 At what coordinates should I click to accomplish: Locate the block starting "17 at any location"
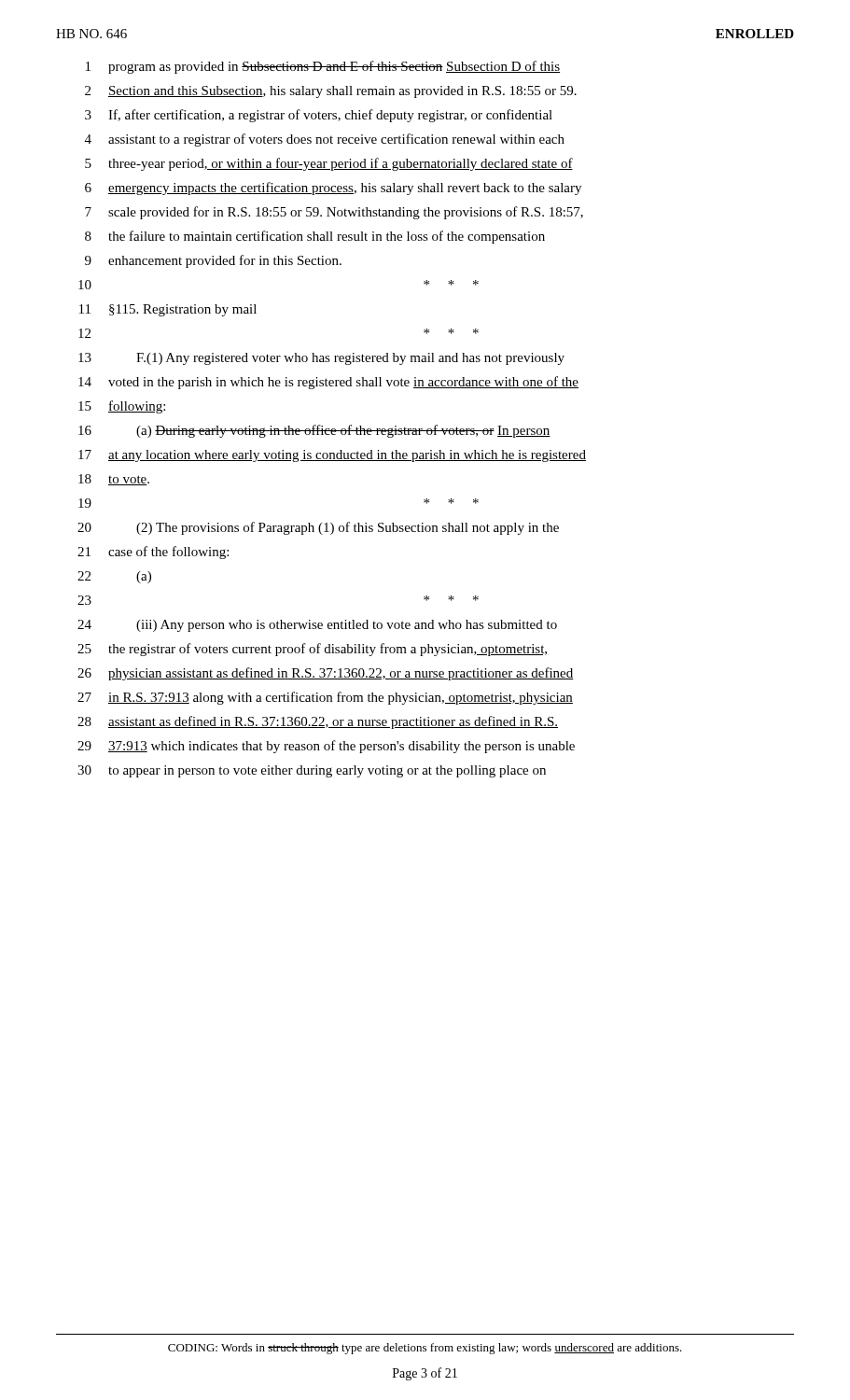tap(425, 455)
